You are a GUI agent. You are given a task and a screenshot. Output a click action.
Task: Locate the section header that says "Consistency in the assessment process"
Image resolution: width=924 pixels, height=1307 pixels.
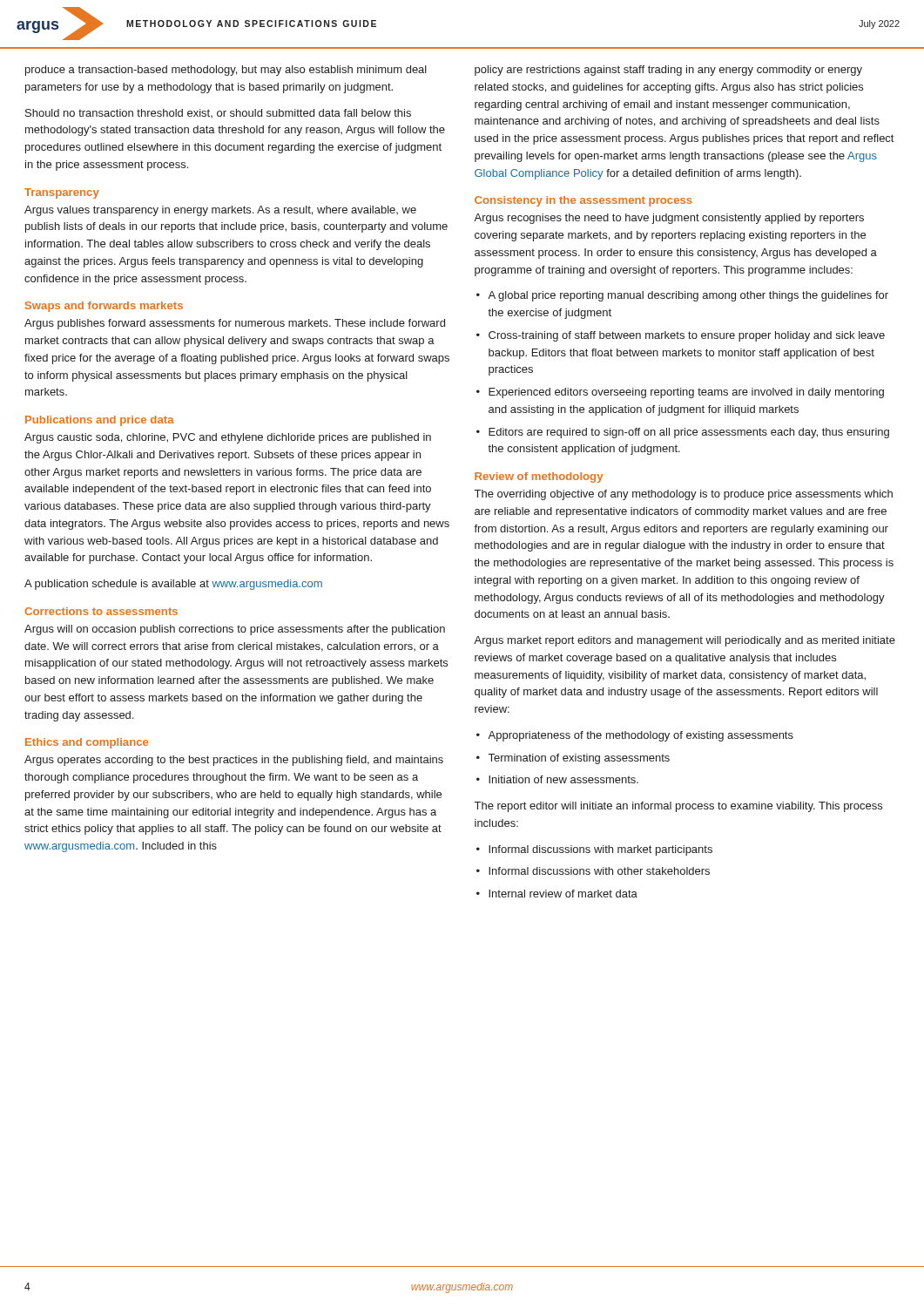coord(583,200)
